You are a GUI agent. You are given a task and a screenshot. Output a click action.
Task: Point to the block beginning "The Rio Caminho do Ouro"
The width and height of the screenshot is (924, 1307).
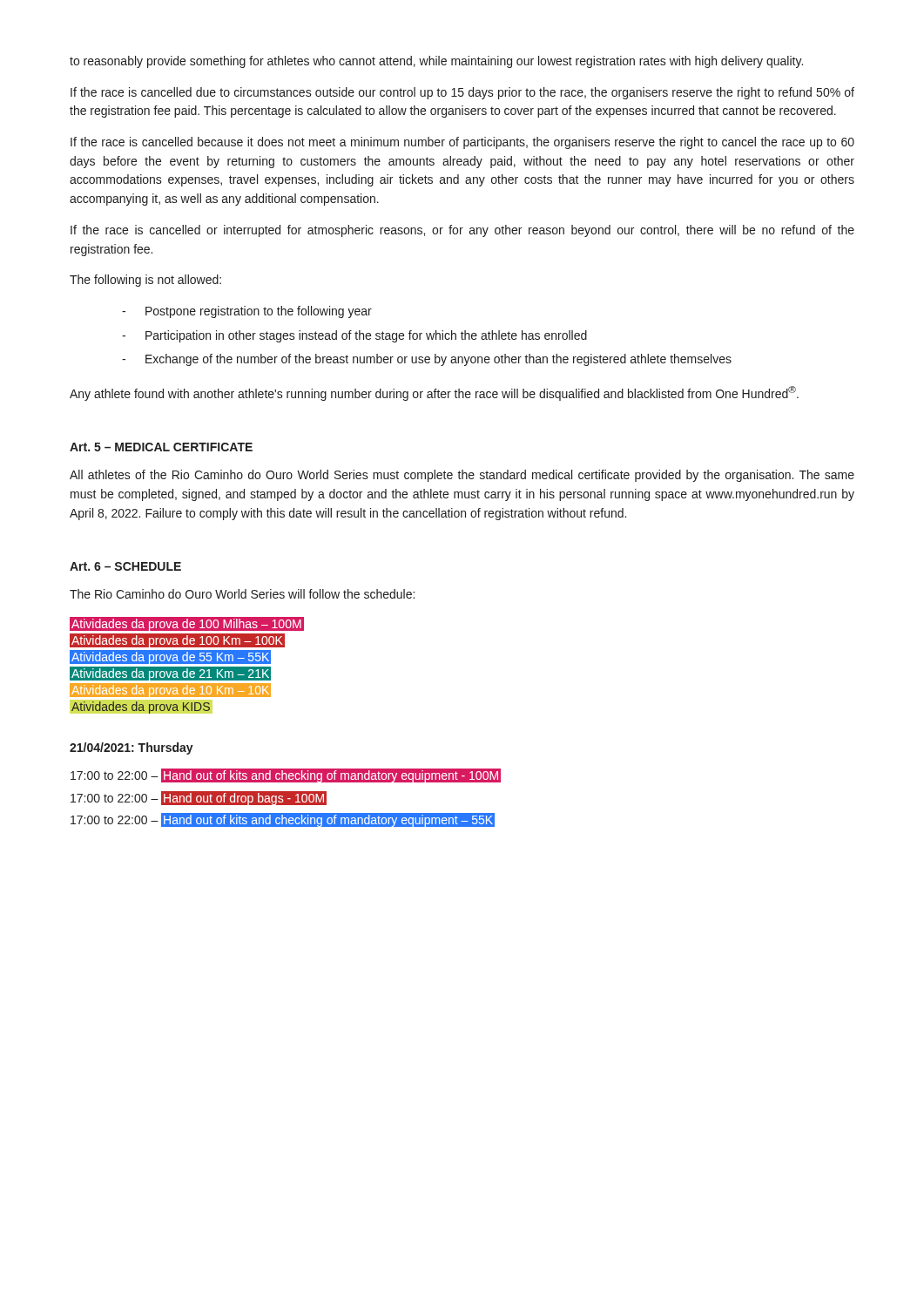(242, 594)
